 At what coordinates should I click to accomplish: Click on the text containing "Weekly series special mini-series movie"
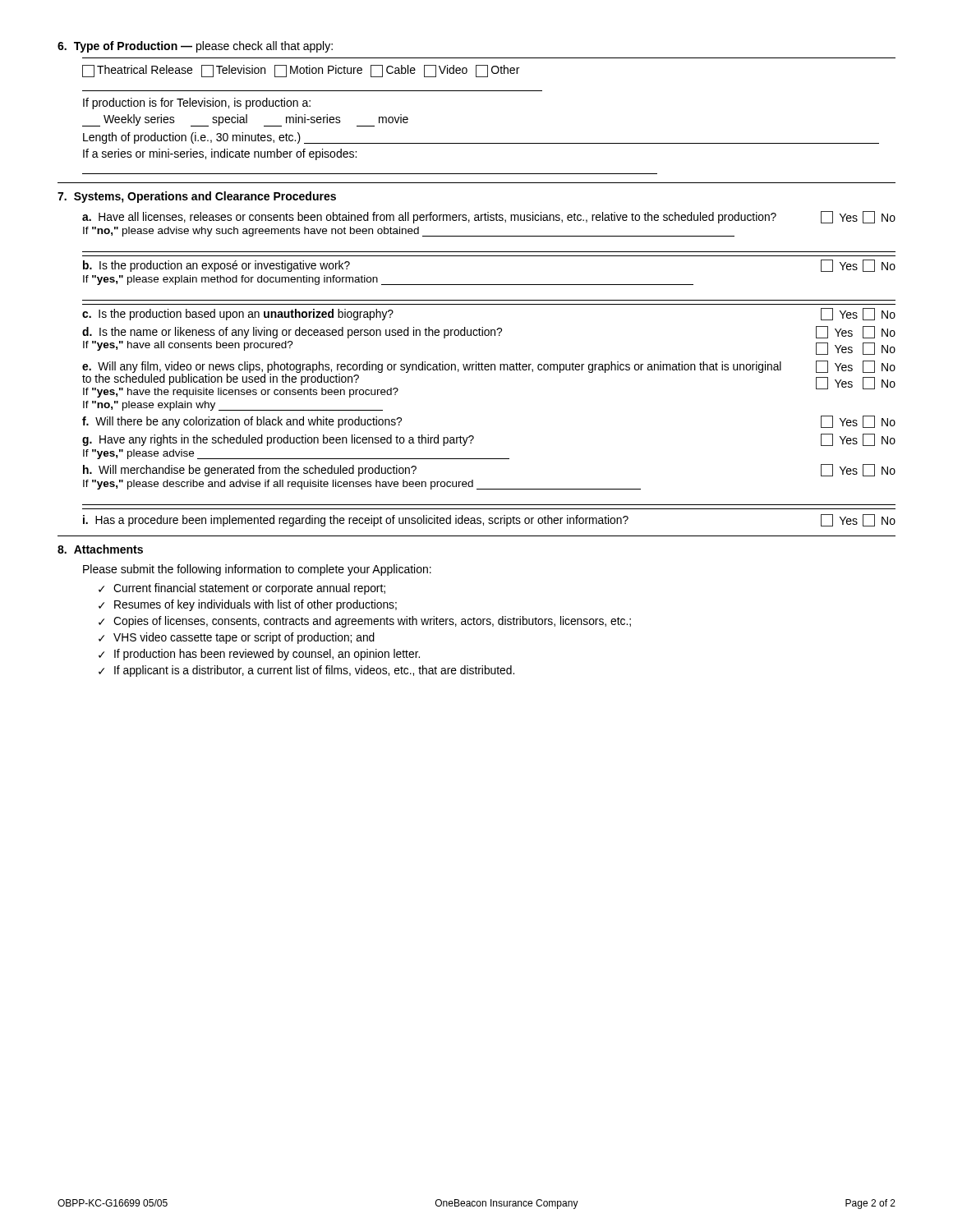245,119
